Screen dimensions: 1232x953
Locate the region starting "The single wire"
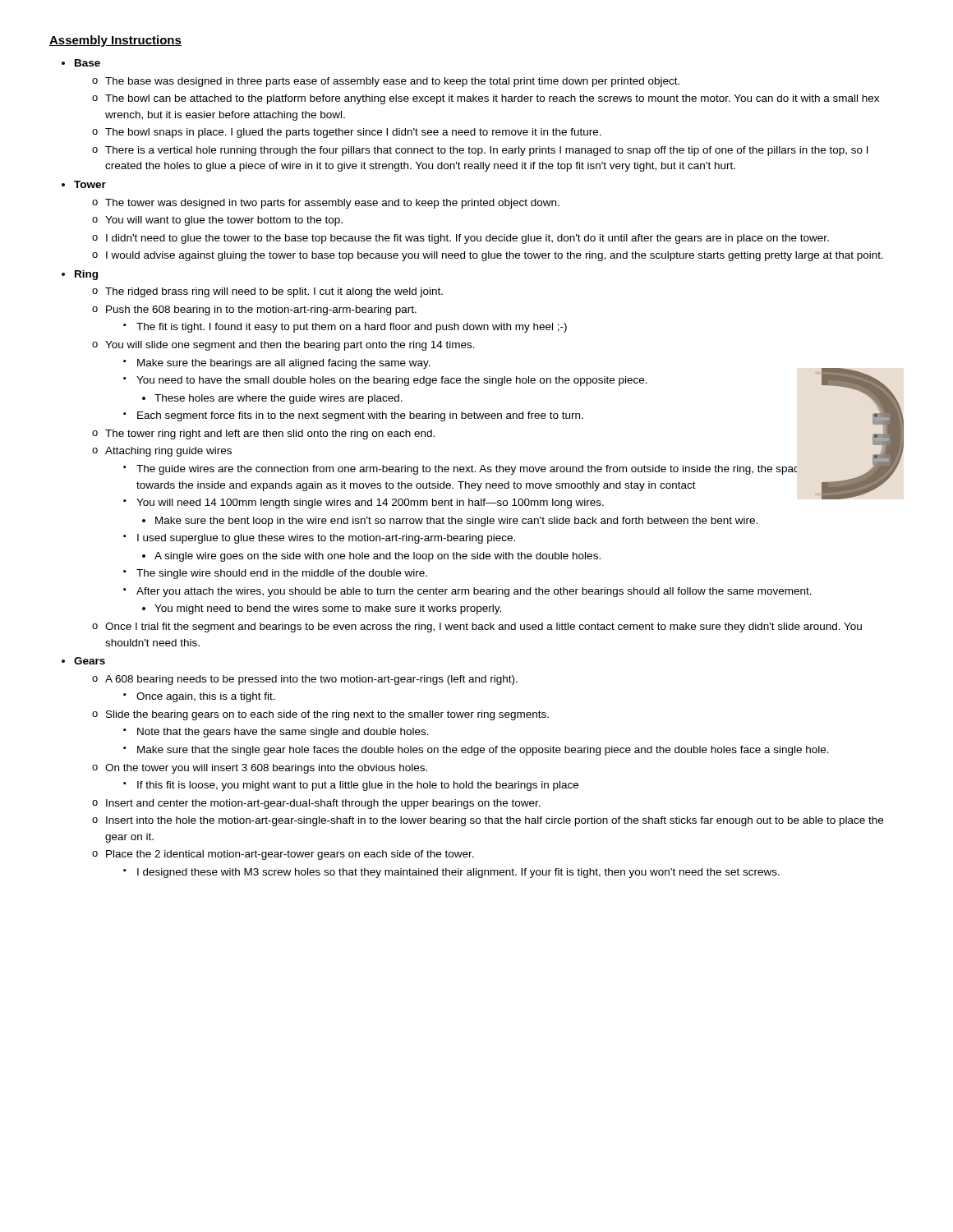coord(282,573)
